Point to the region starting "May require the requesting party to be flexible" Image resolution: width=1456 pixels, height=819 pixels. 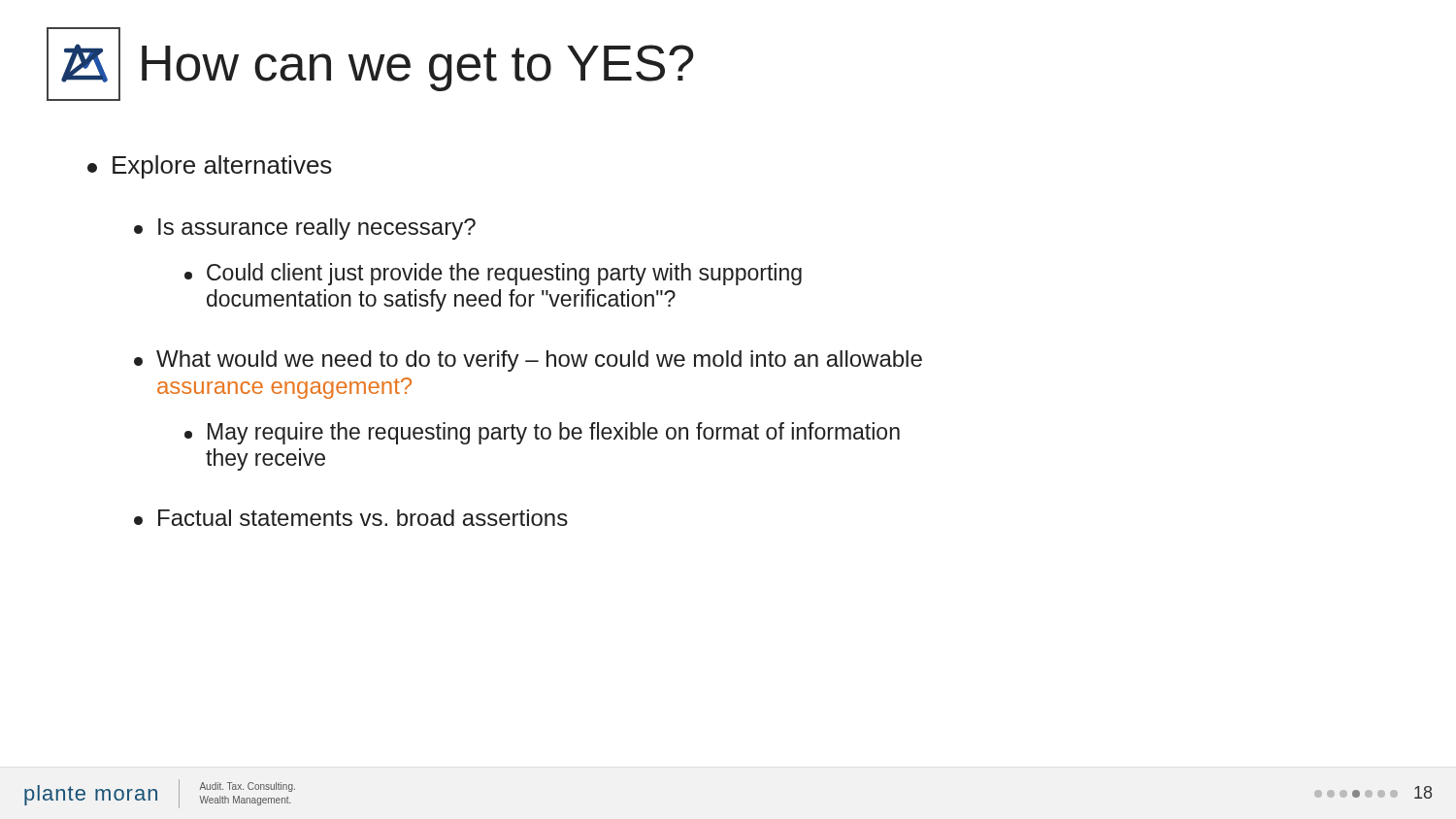pyautogui.click(x=543, y=445)
